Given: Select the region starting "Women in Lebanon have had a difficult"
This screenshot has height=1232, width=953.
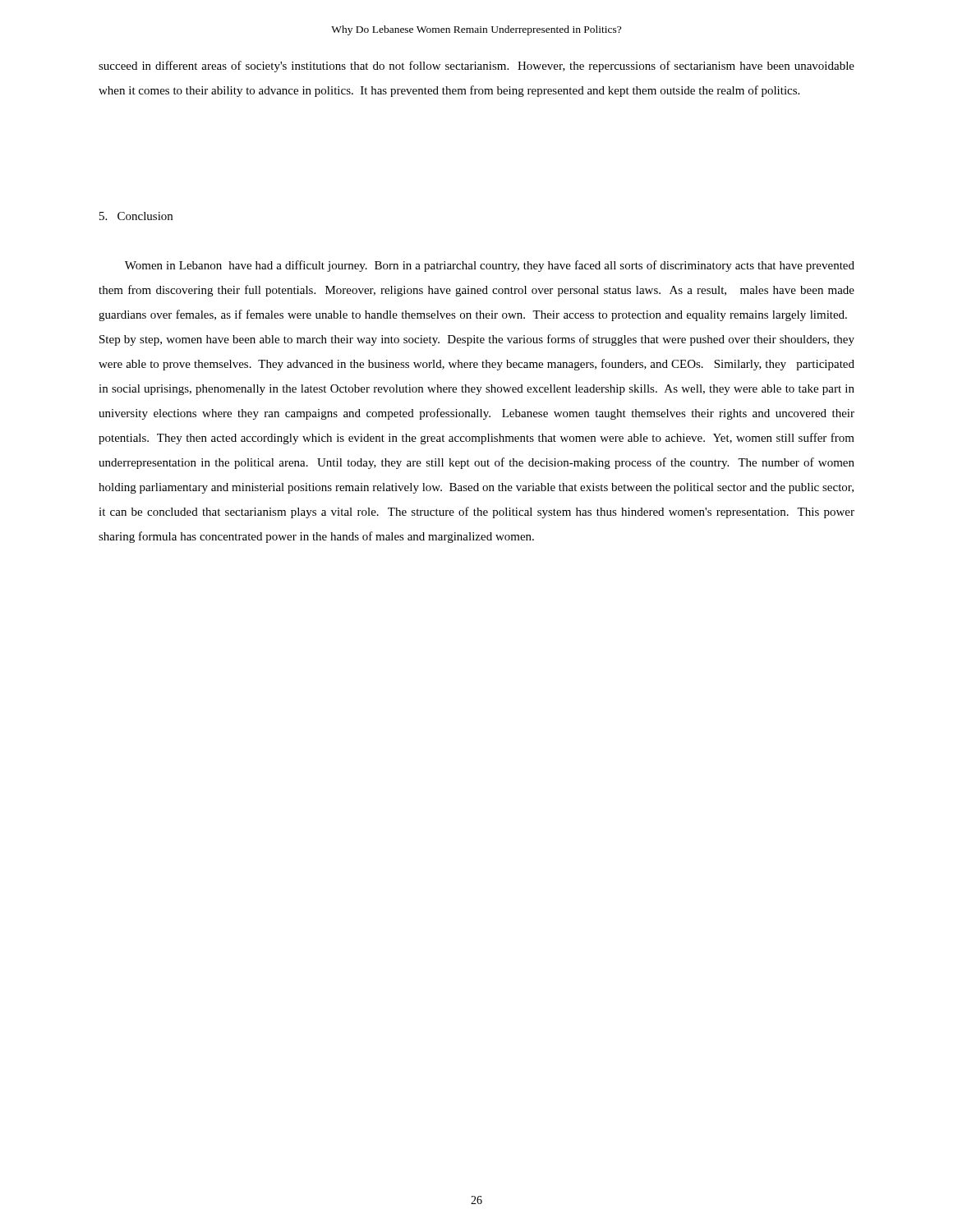Looking at the screenshot, I should tap(476, 401).
